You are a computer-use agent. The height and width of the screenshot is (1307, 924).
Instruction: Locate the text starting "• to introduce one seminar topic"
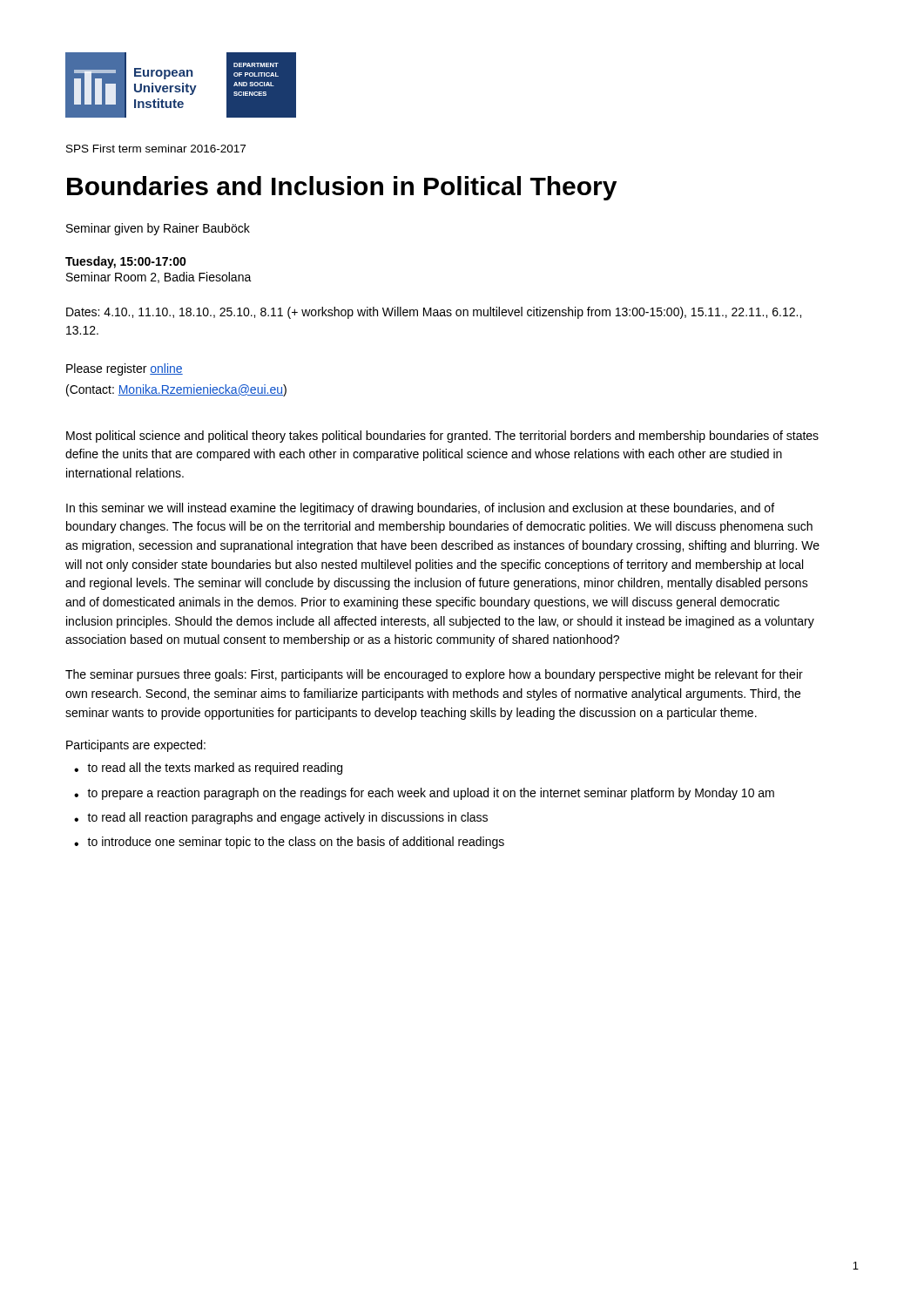[289, 844]
